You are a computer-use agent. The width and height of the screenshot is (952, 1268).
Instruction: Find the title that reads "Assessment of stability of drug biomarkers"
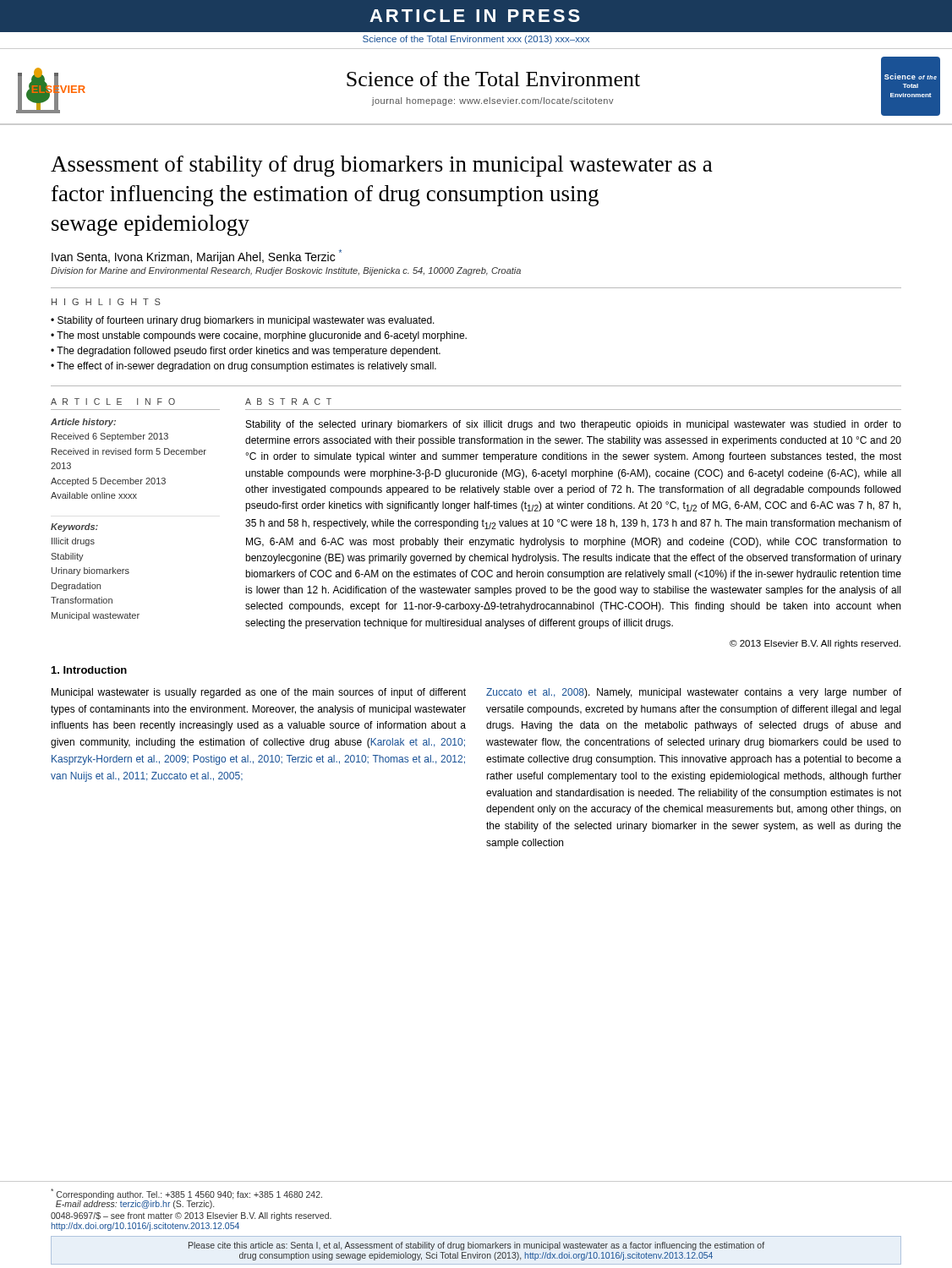(382, 194)
